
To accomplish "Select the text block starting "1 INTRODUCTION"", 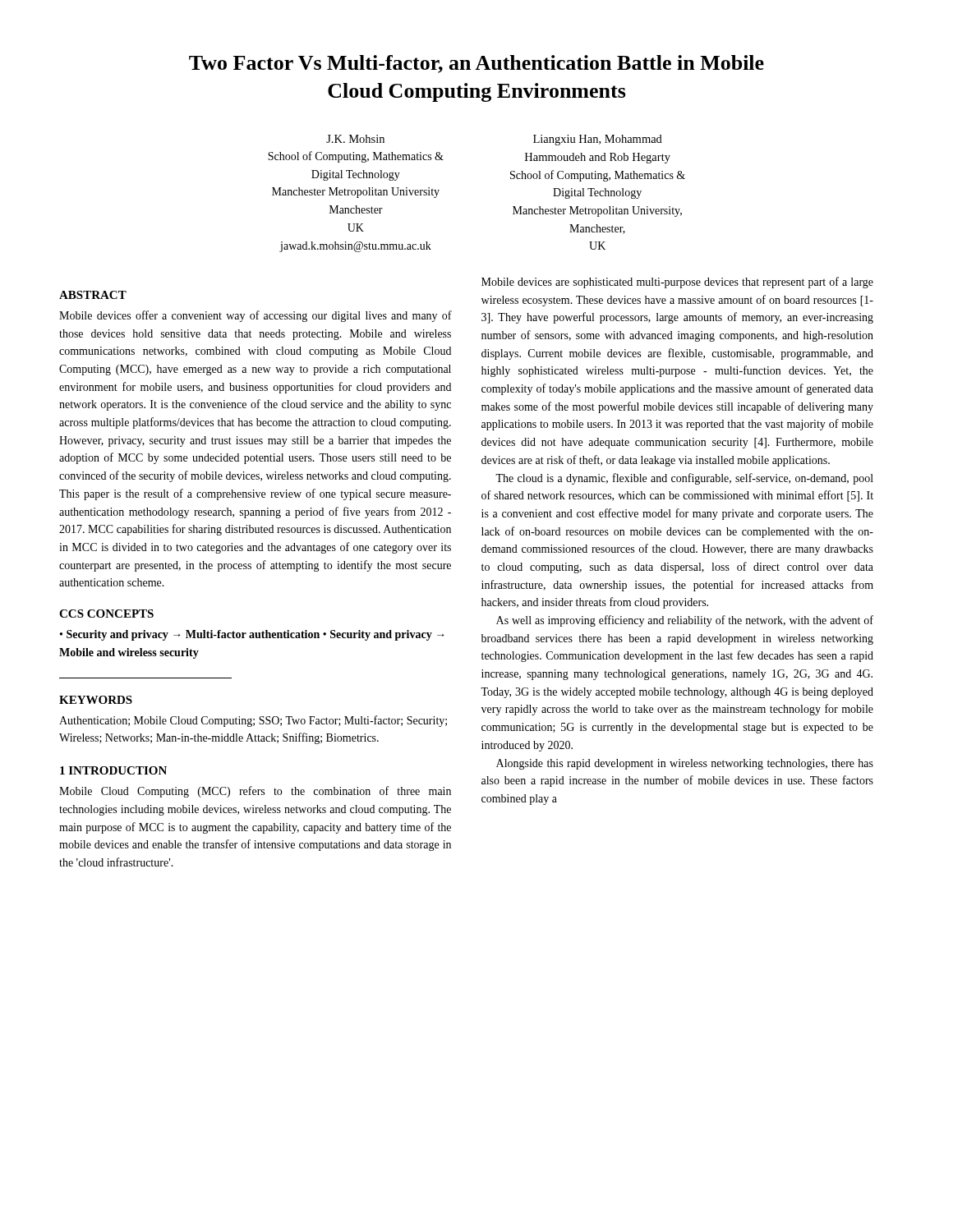I will 113,771.
